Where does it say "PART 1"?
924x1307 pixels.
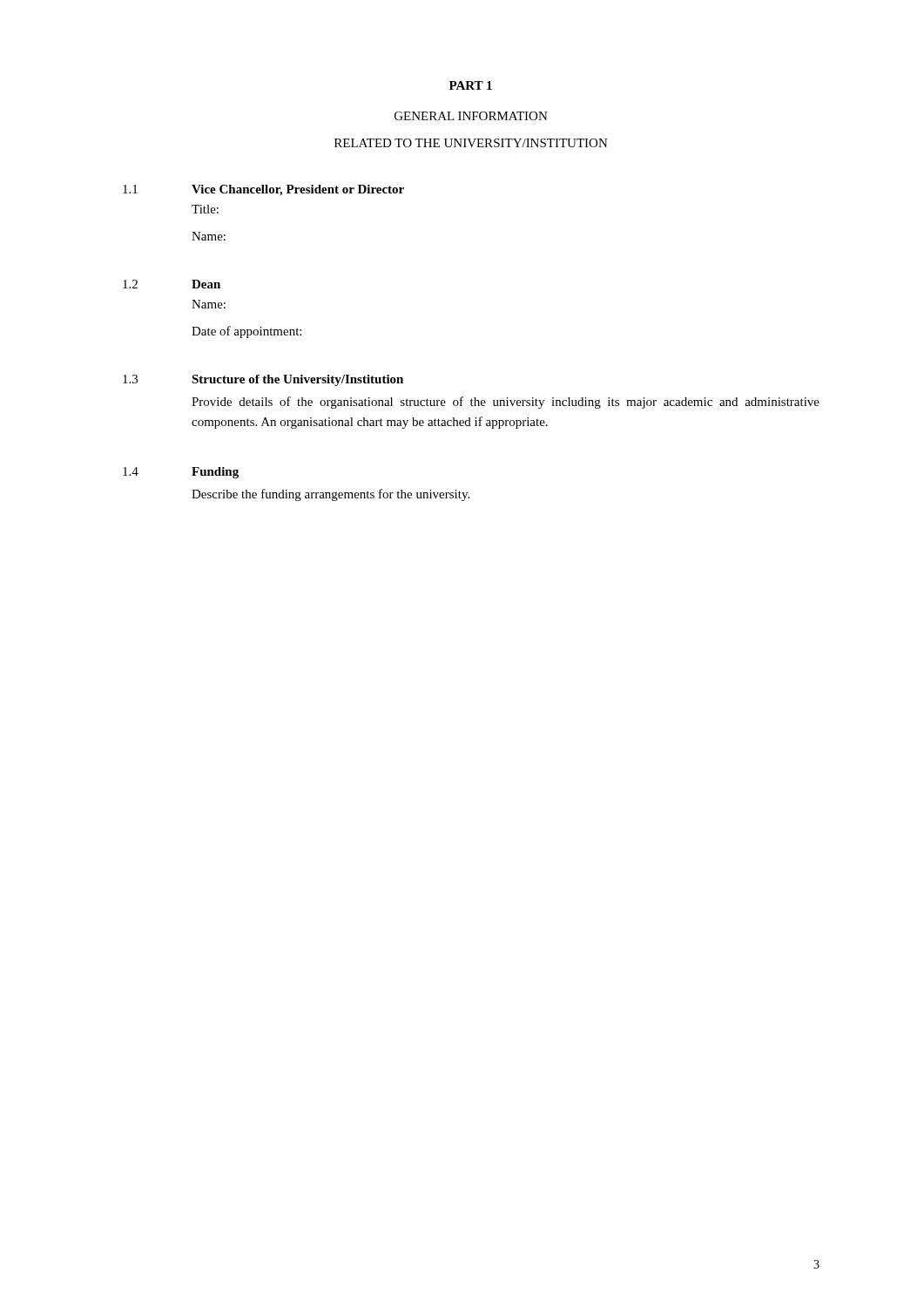pos(471,85)
